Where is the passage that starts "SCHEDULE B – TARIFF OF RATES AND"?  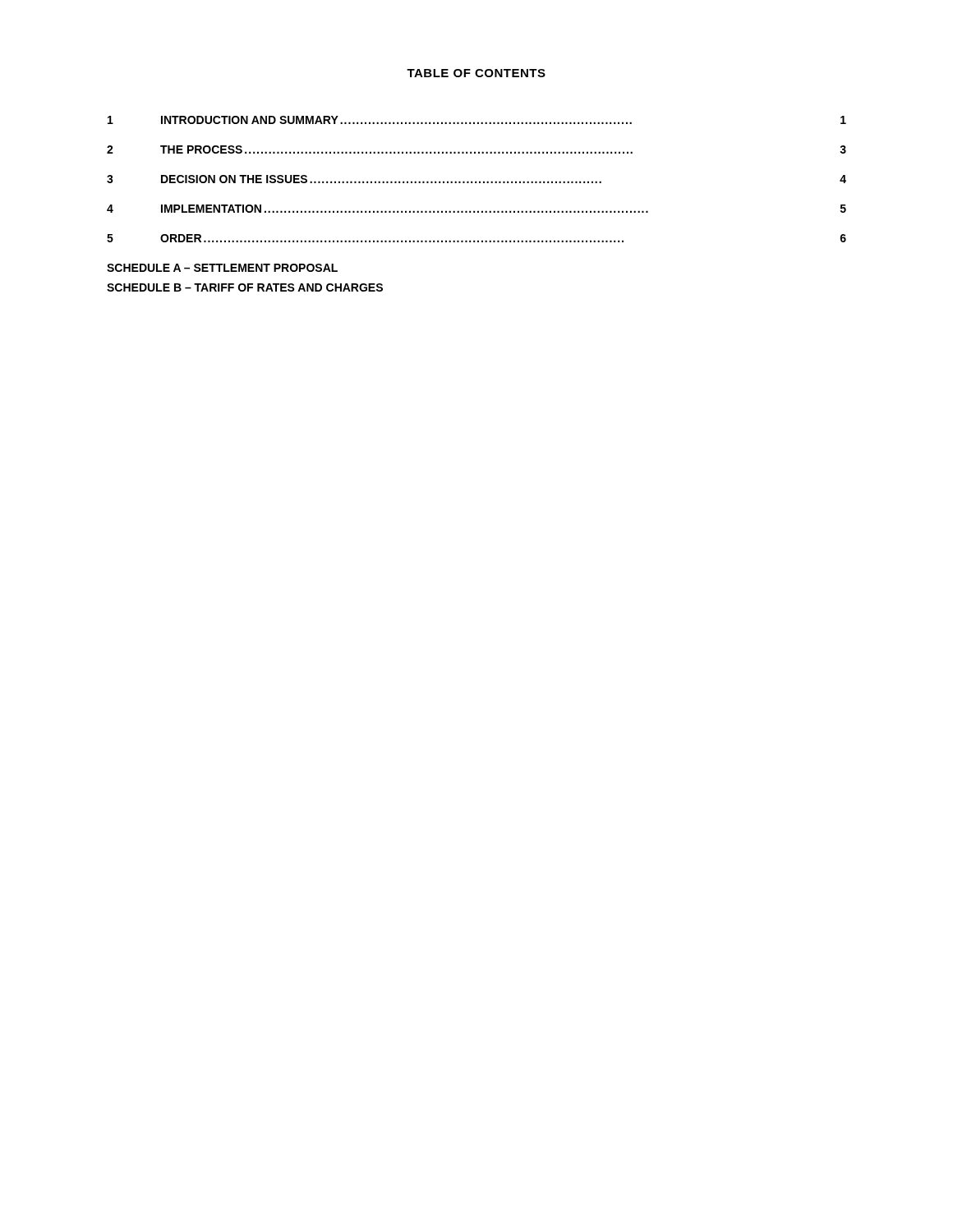pyautogui.click(x=245, y=287)
